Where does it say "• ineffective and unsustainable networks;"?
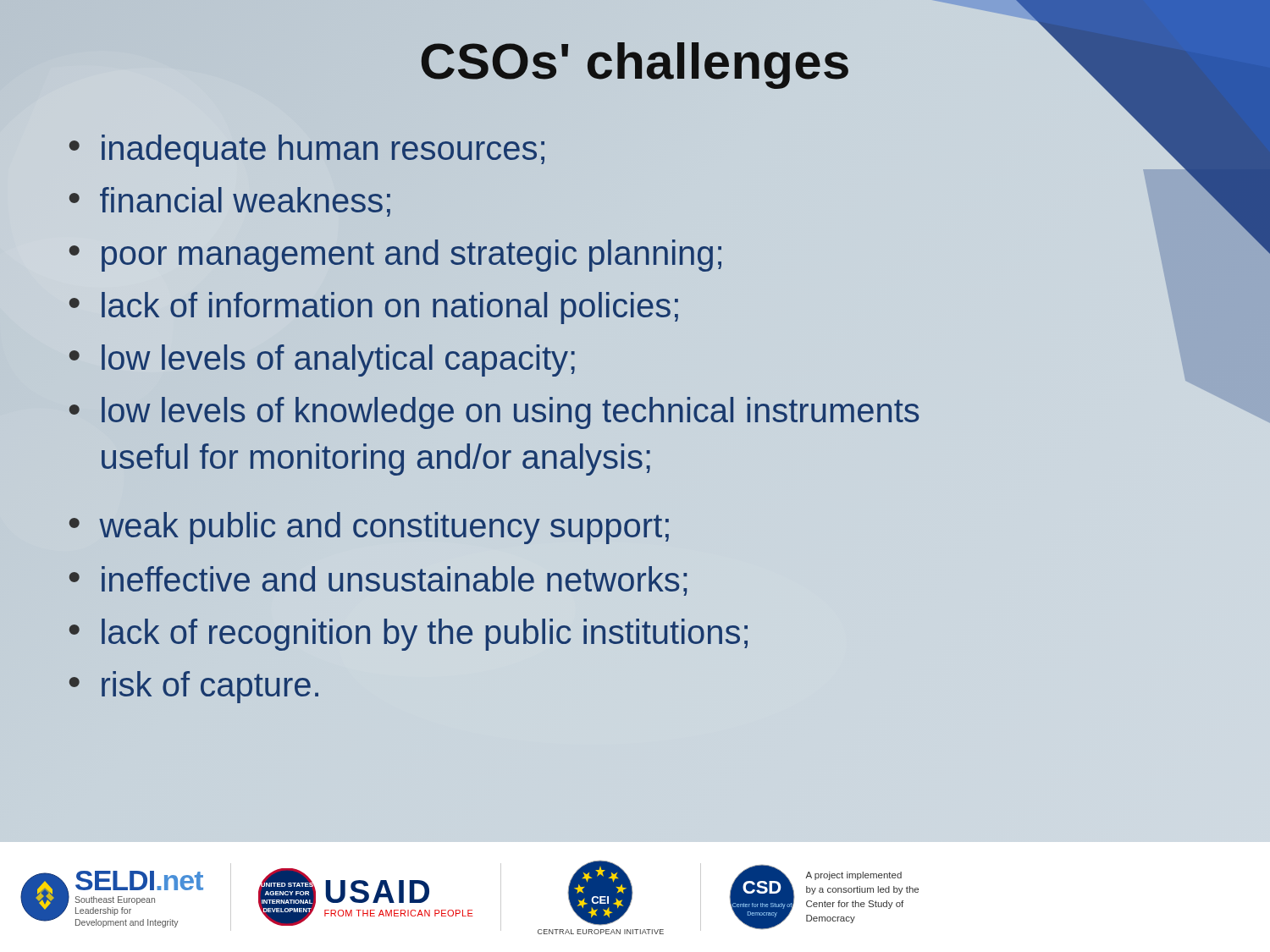The height and width of the screenshot is (952, 1270). coord(379,580)
